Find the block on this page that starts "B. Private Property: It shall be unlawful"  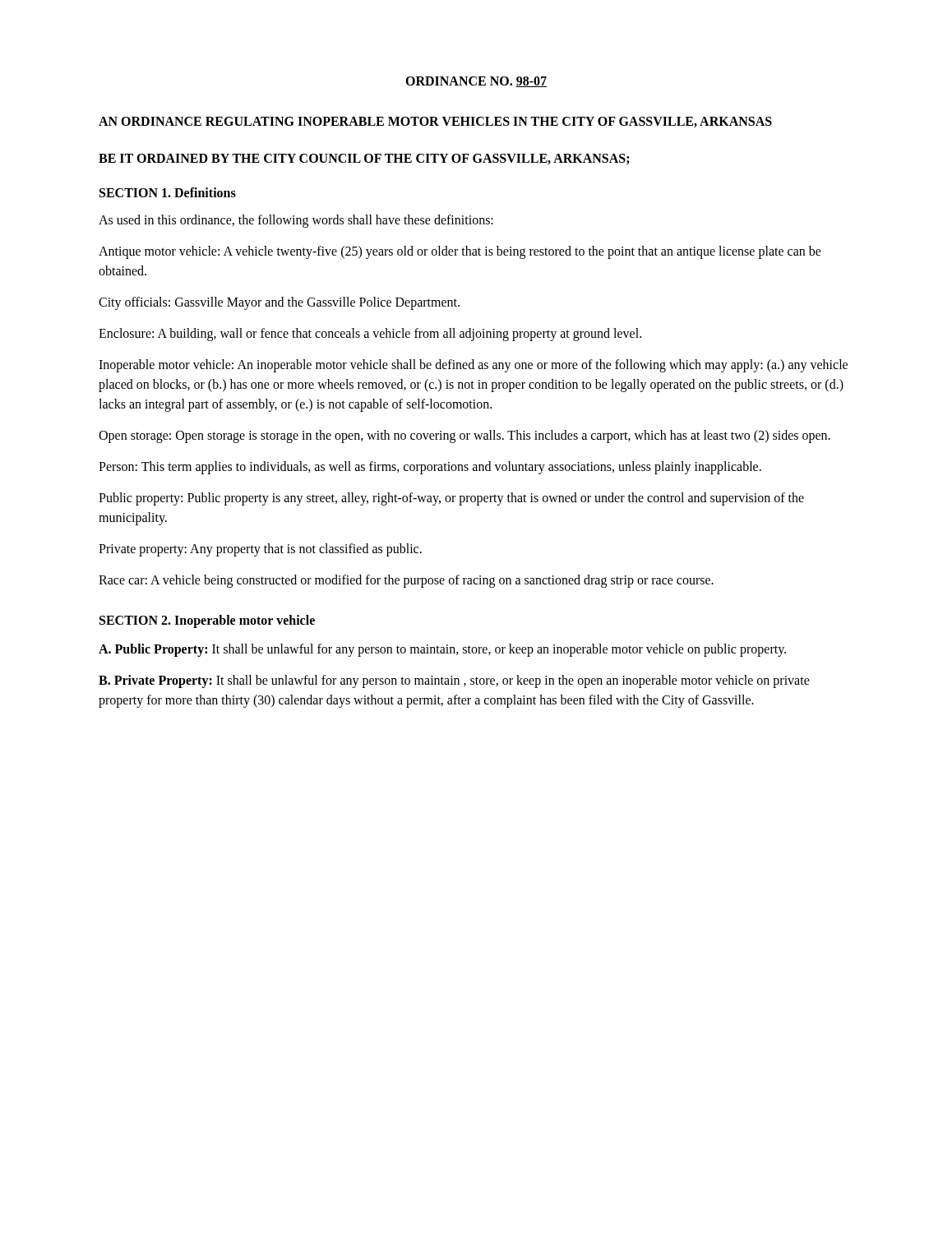click(x=454, y=690)
